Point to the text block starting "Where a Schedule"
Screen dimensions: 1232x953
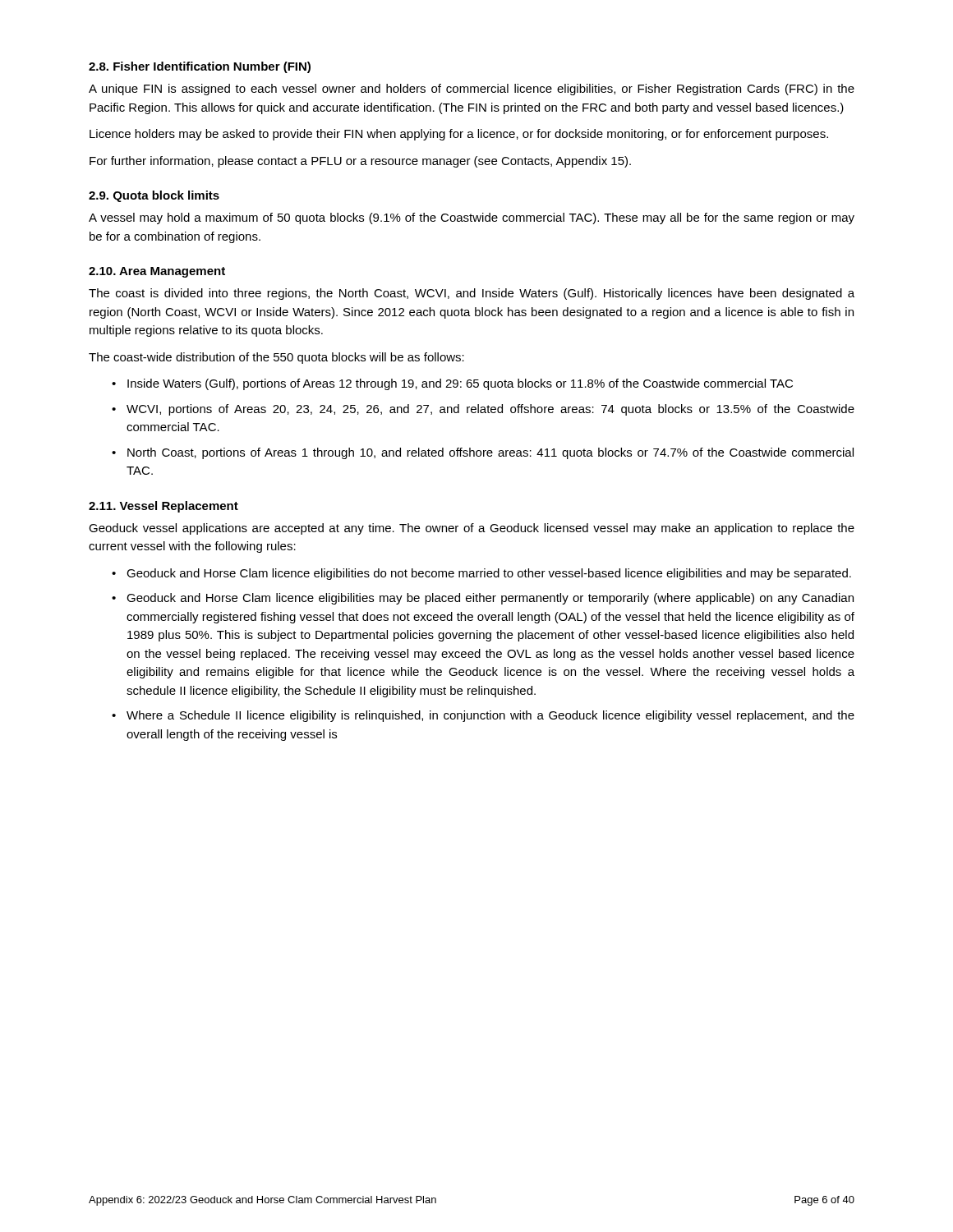tap(491, 724)
